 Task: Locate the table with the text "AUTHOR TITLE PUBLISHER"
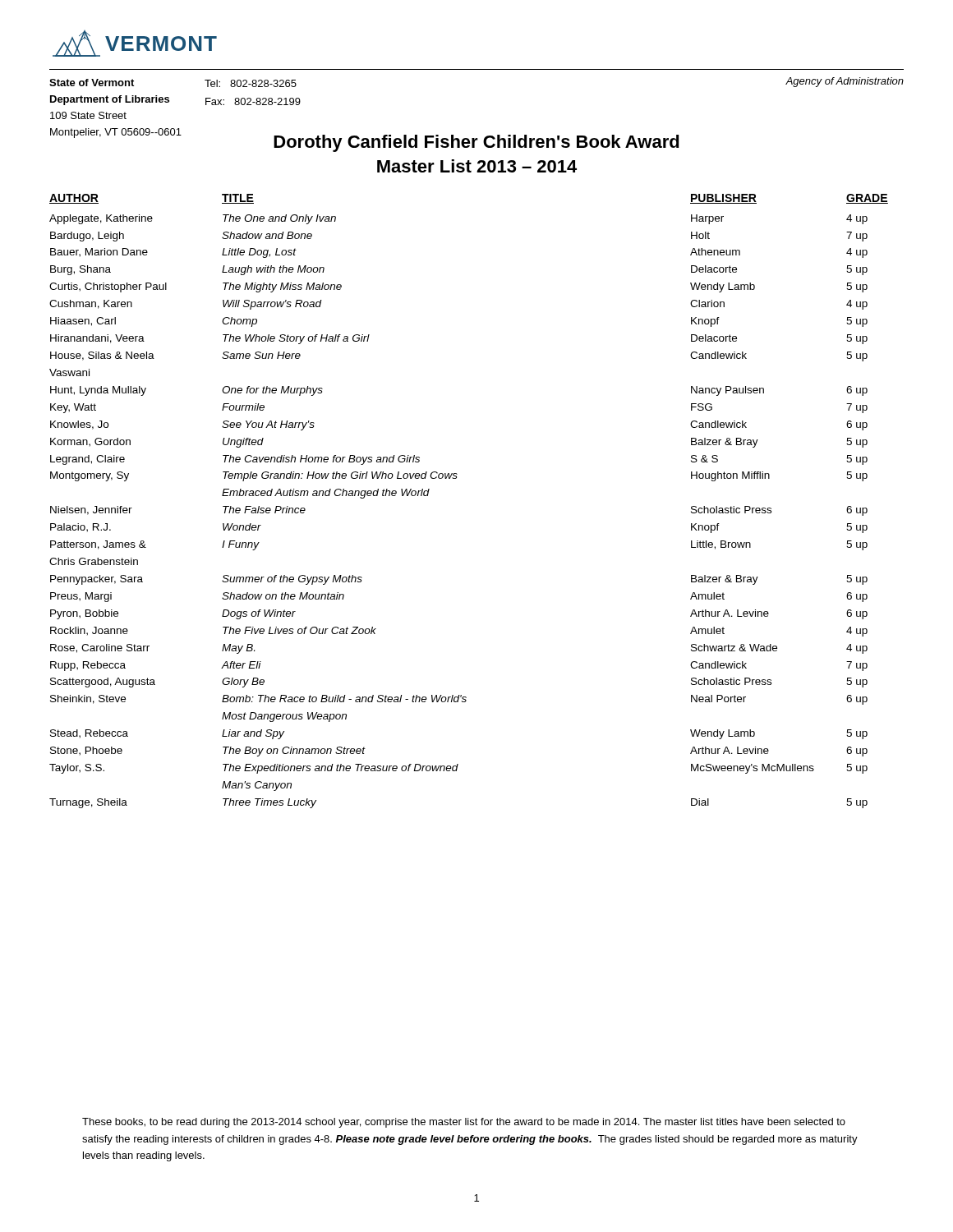pyautogui.click(x=476, y=501)
